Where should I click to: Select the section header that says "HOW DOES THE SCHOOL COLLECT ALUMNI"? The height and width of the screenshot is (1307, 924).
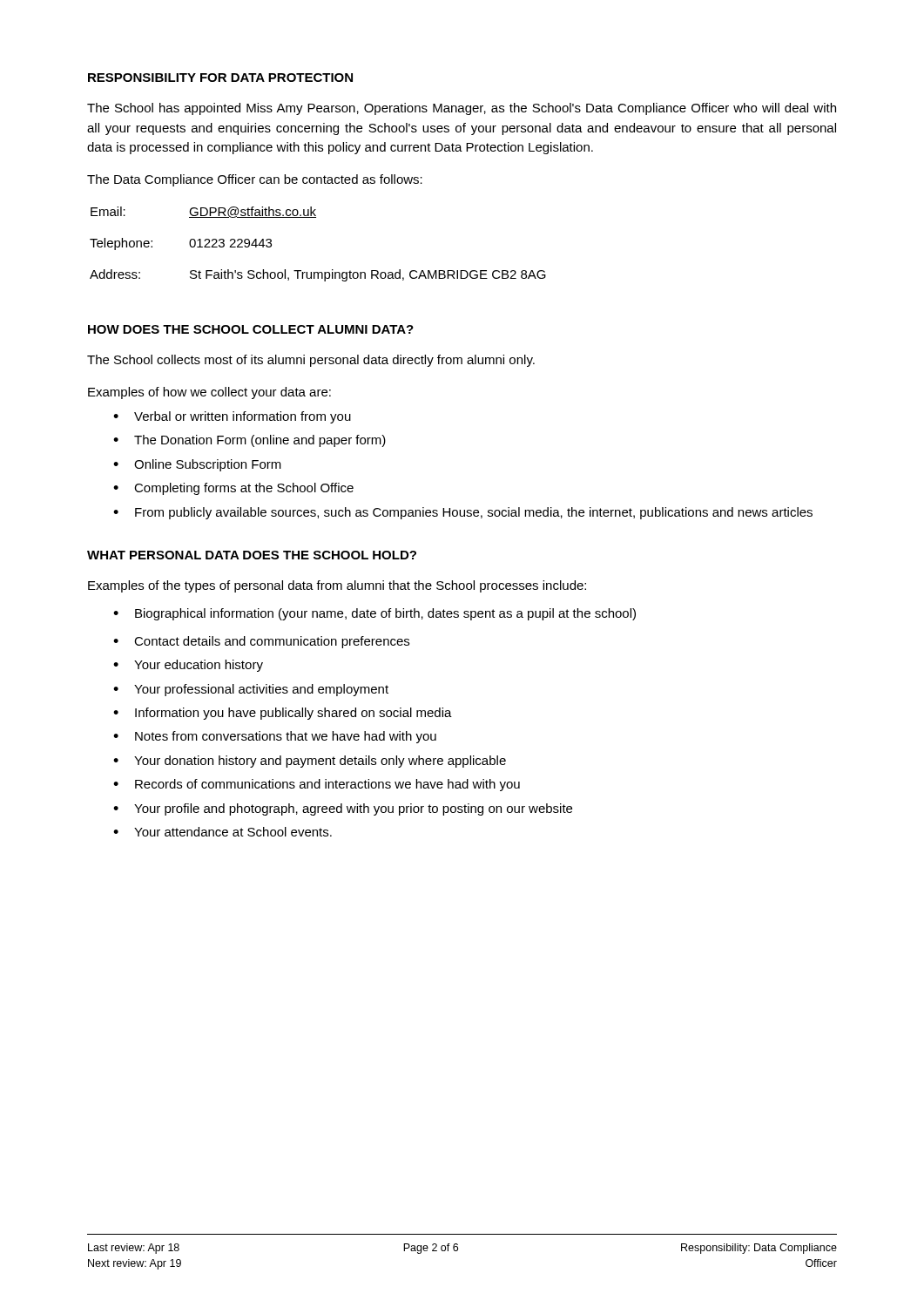click(x=250, y=329)
